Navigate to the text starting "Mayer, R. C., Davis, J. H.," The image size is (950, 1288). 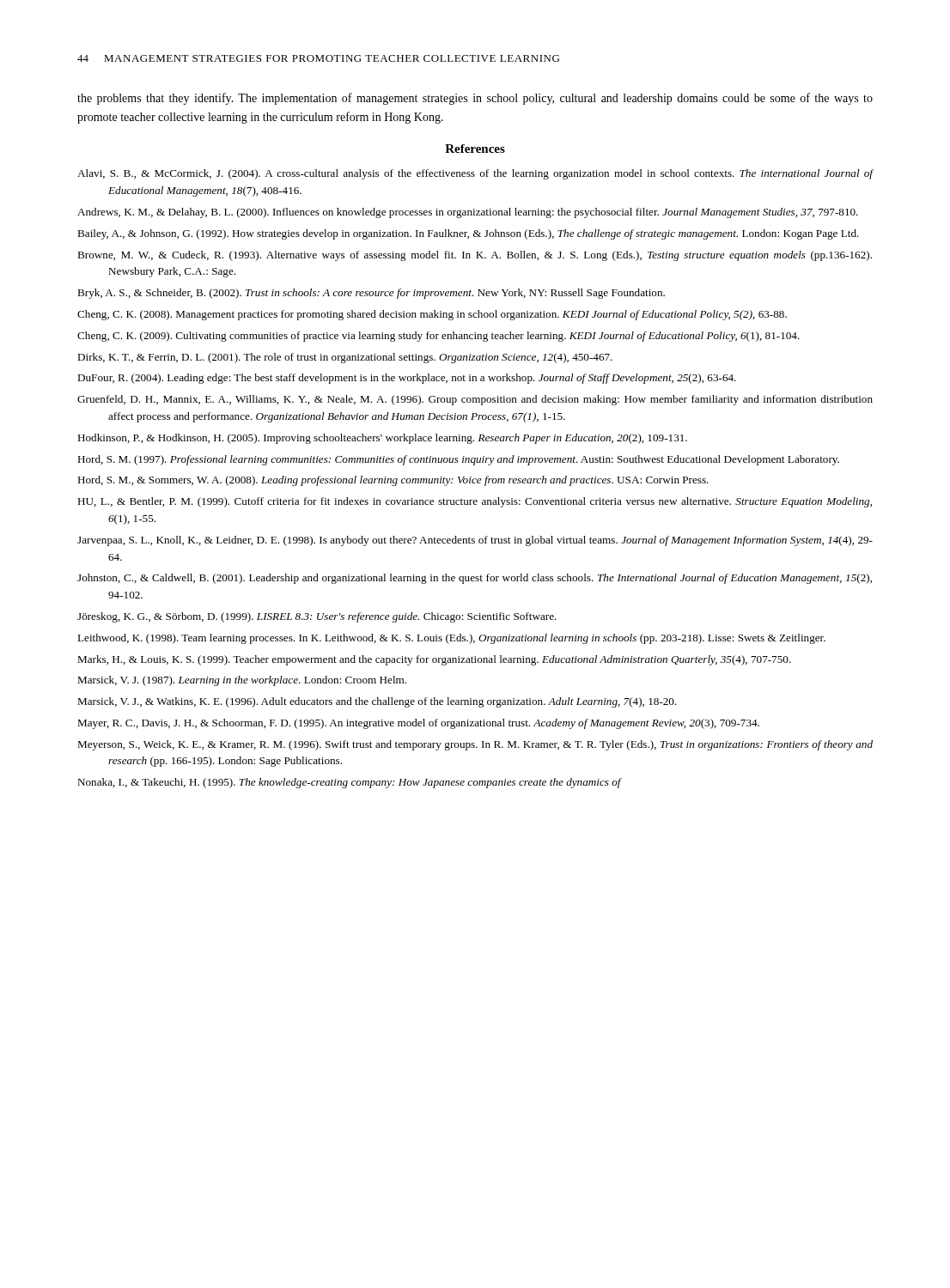[419, 722]
